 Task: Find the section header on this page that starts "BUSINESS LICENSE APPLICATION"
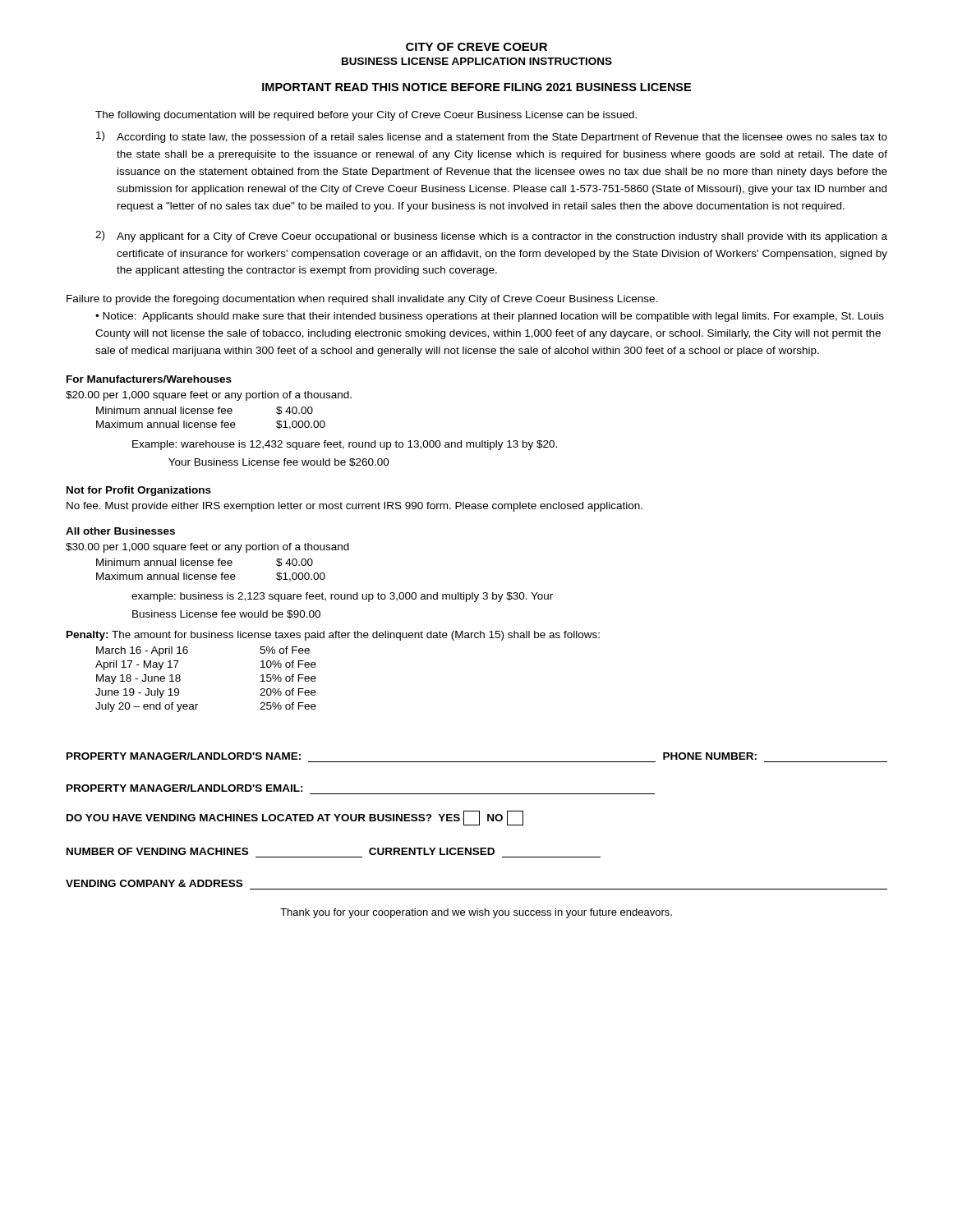(x=476, y=61)
